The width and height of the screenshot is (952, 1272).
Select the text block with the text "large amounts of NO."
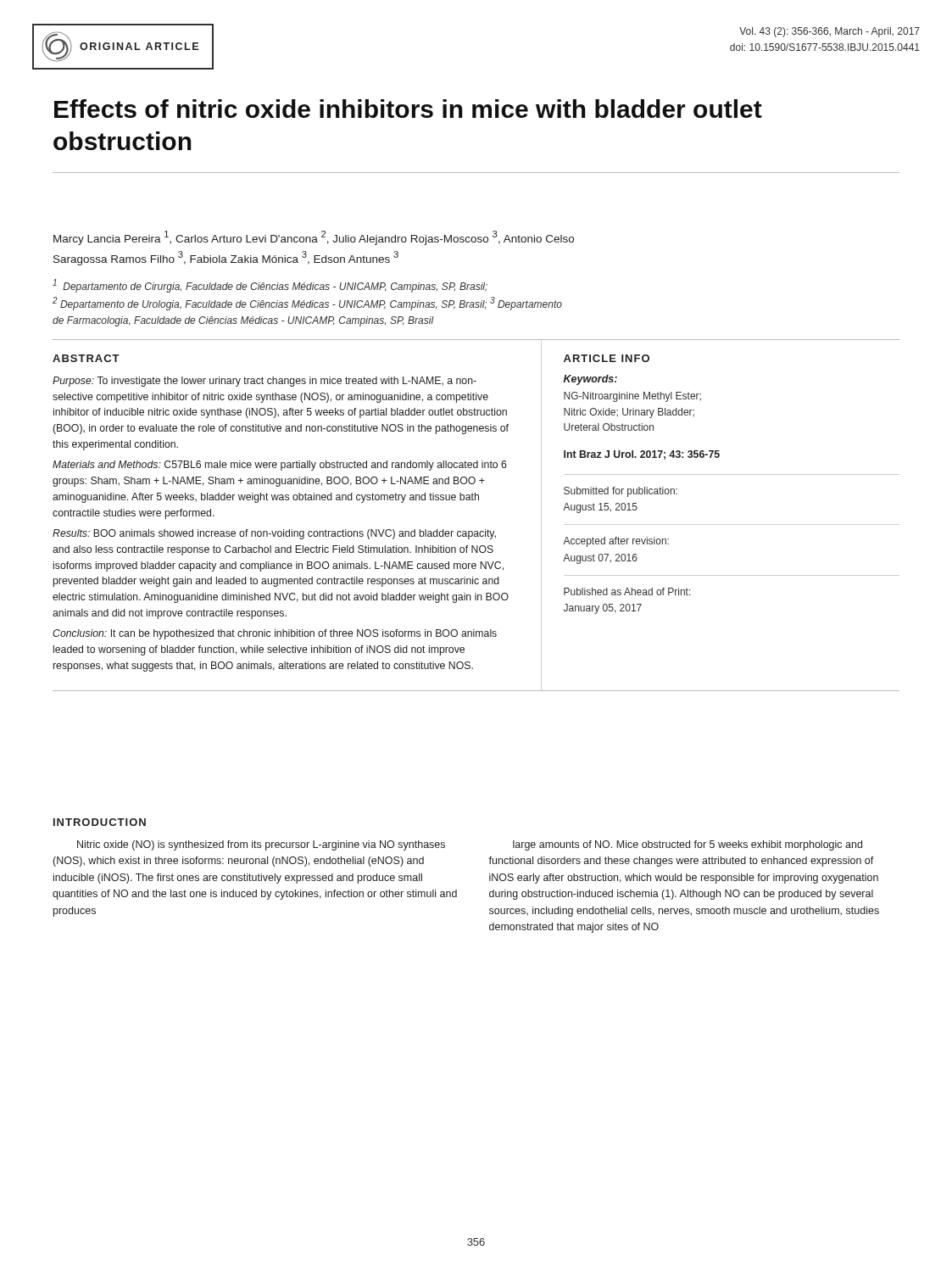pyautogui.click(x=694, y=886)
